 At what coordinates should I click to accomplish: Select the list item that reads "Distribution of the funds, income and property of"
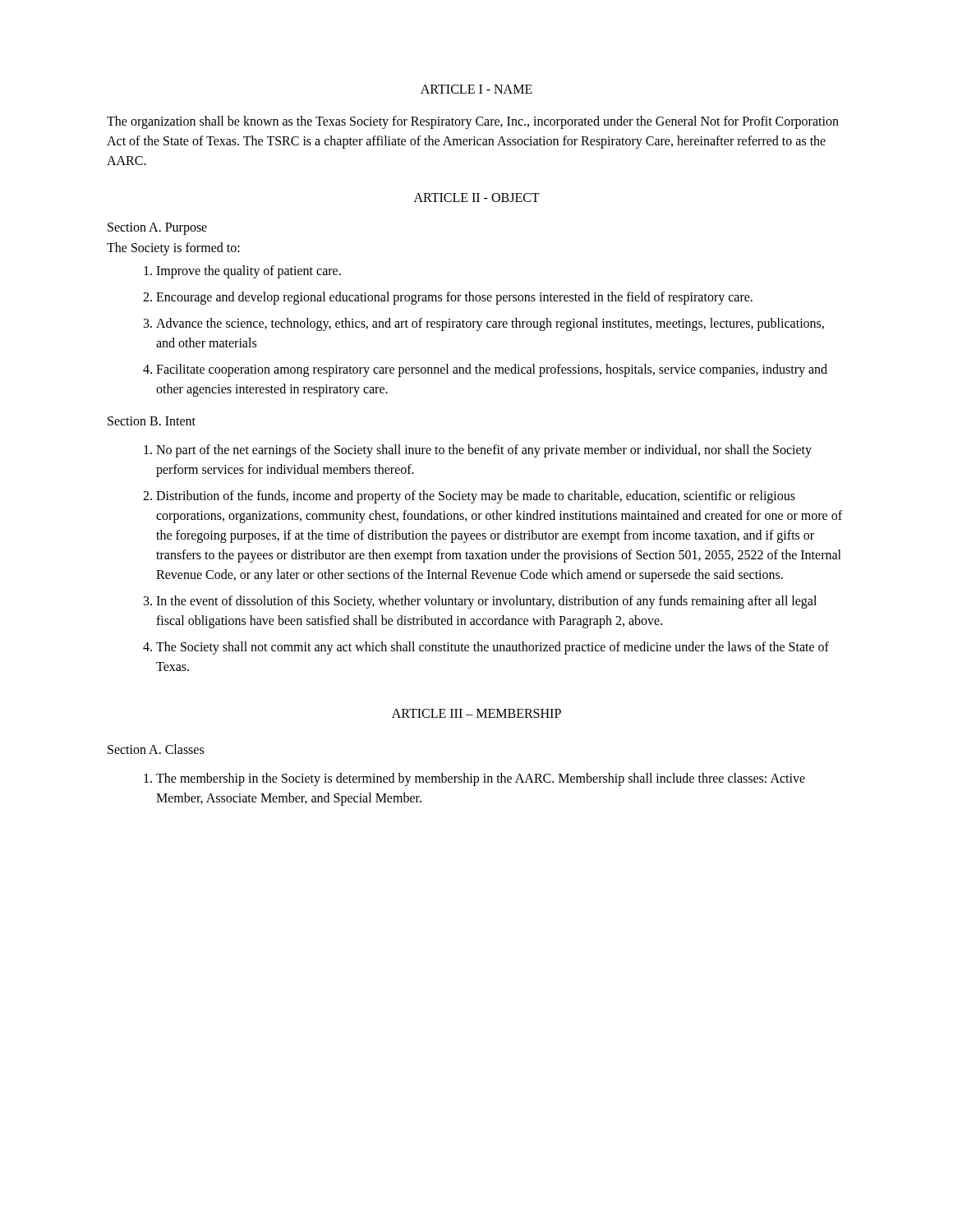[501, 536]
